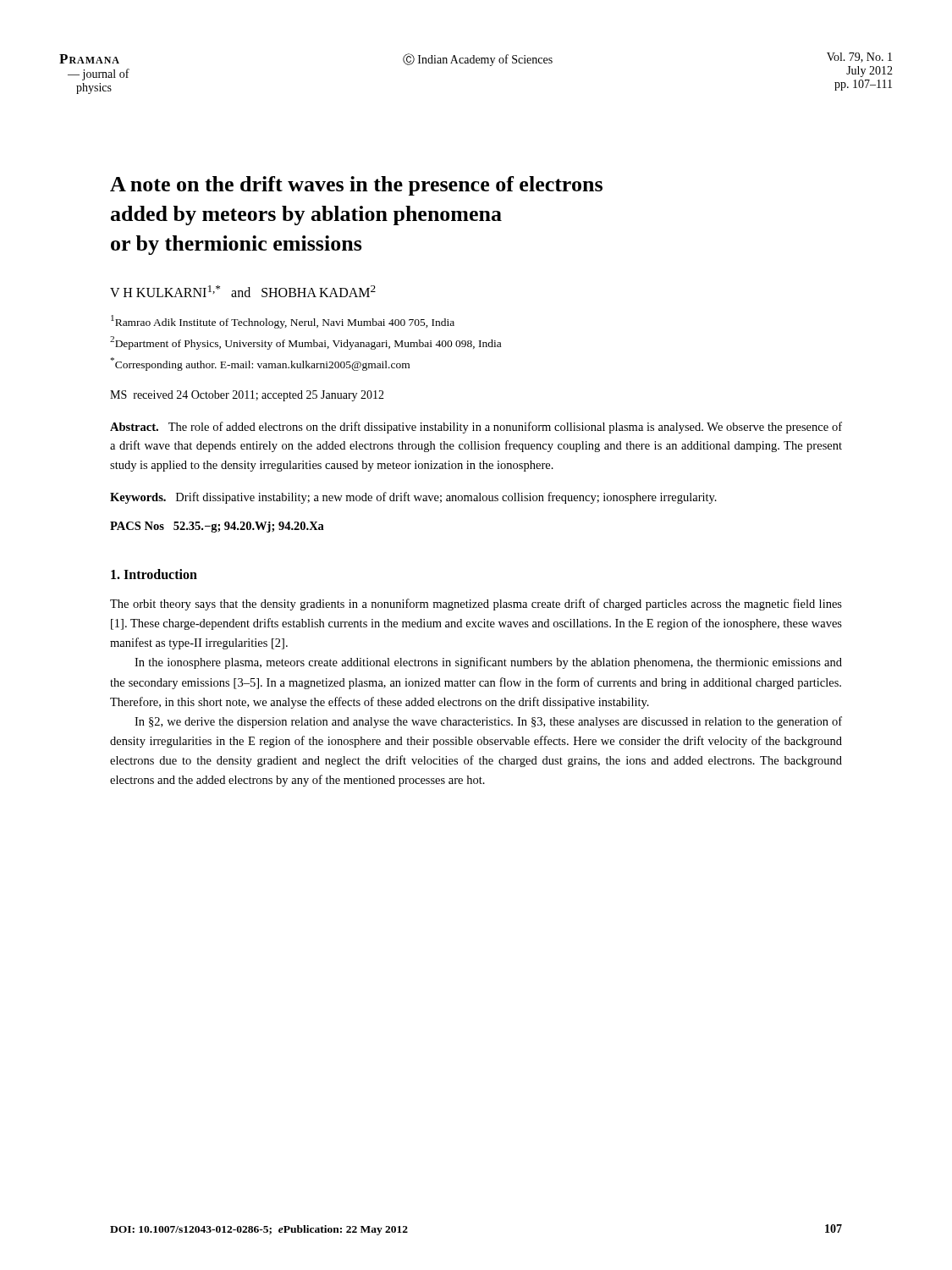This screenshot has height=1270, width=952.
Task: Click on the text block containing "In the ionosphere plasma, meteors create"
Action: pyautogui.click(x=476, y=682)
